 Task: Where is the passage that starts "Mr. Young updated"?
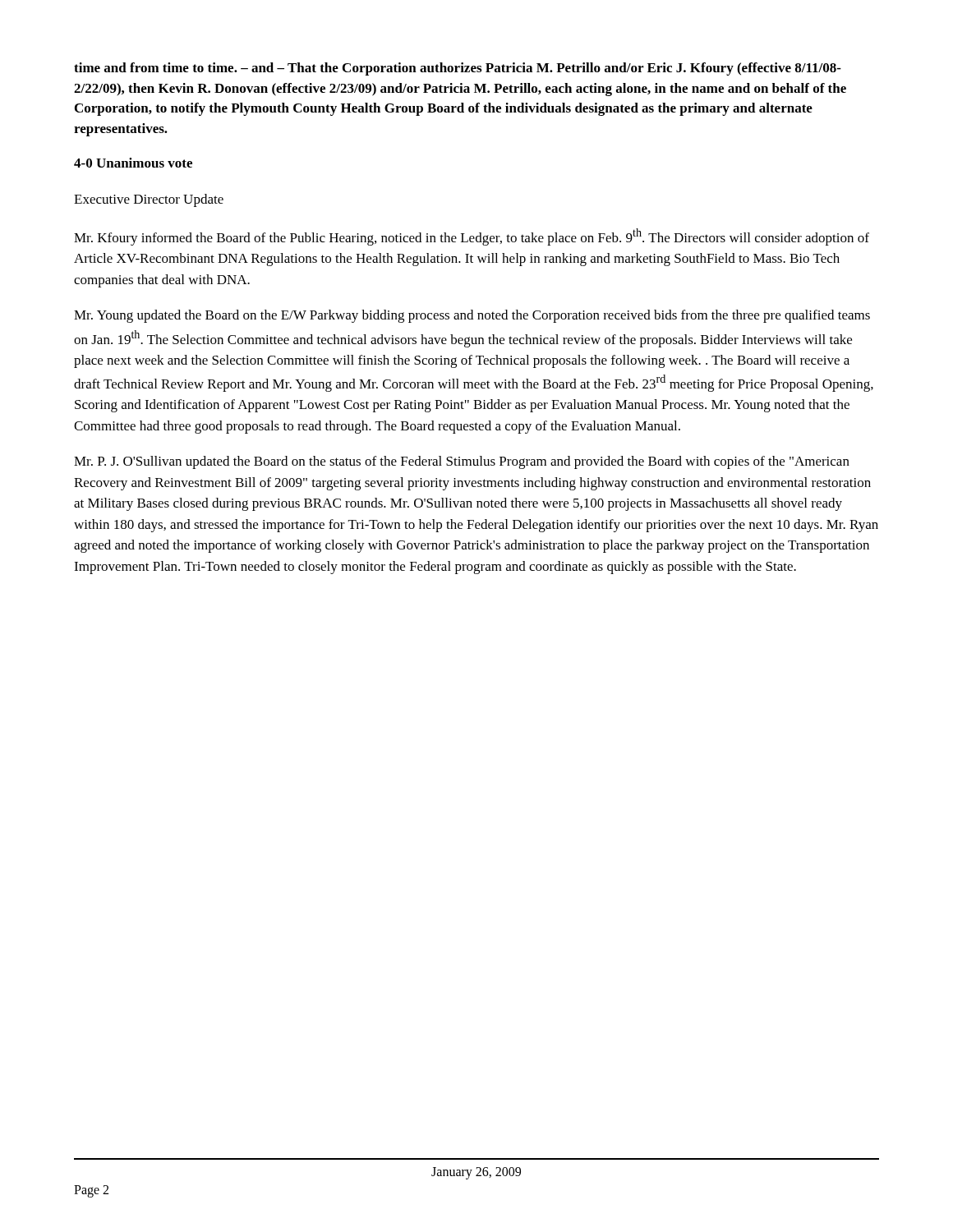click(x=476, y=371)
